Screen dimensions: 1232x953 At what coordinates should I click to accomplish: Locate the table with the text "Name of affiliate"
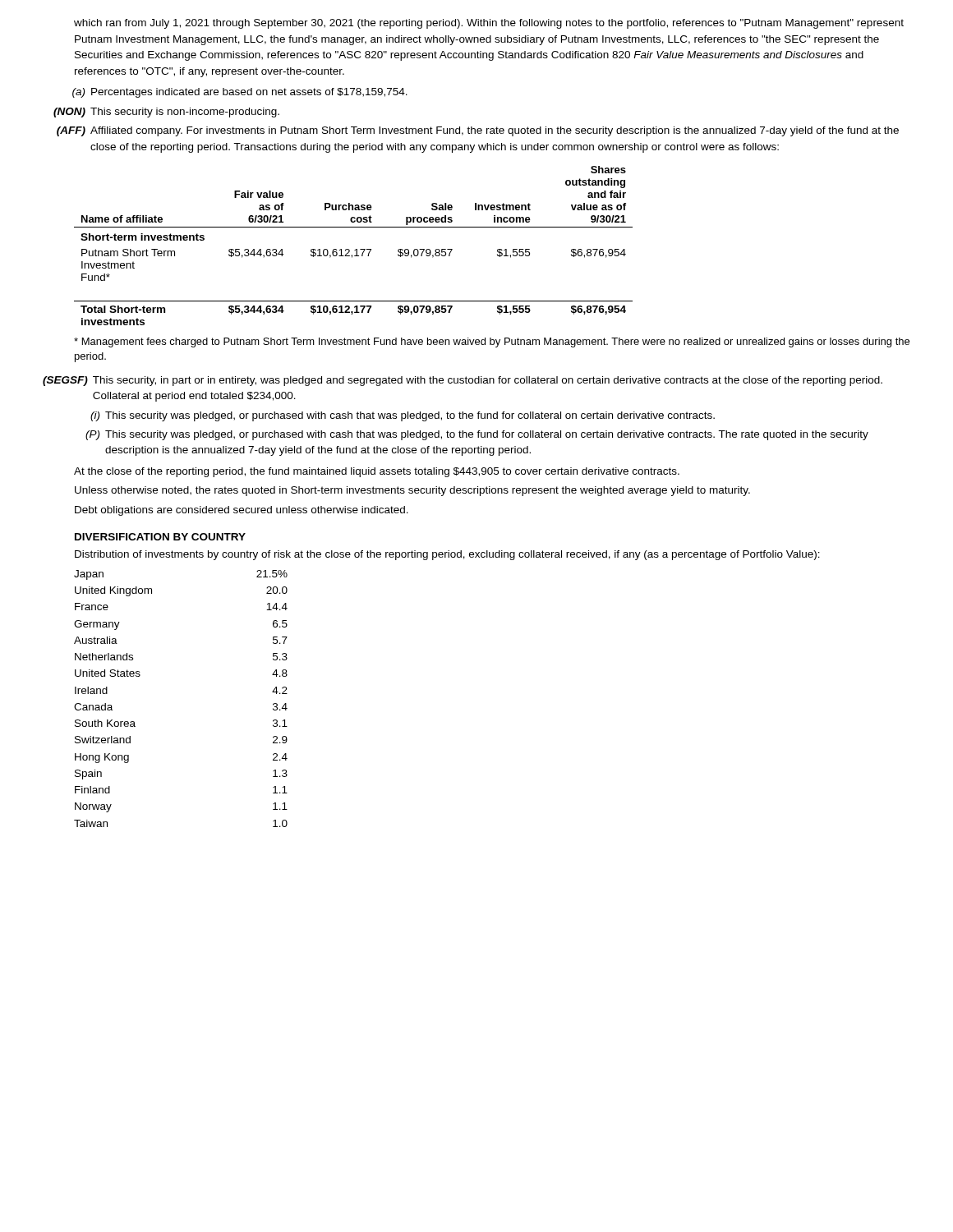[492, 245]
